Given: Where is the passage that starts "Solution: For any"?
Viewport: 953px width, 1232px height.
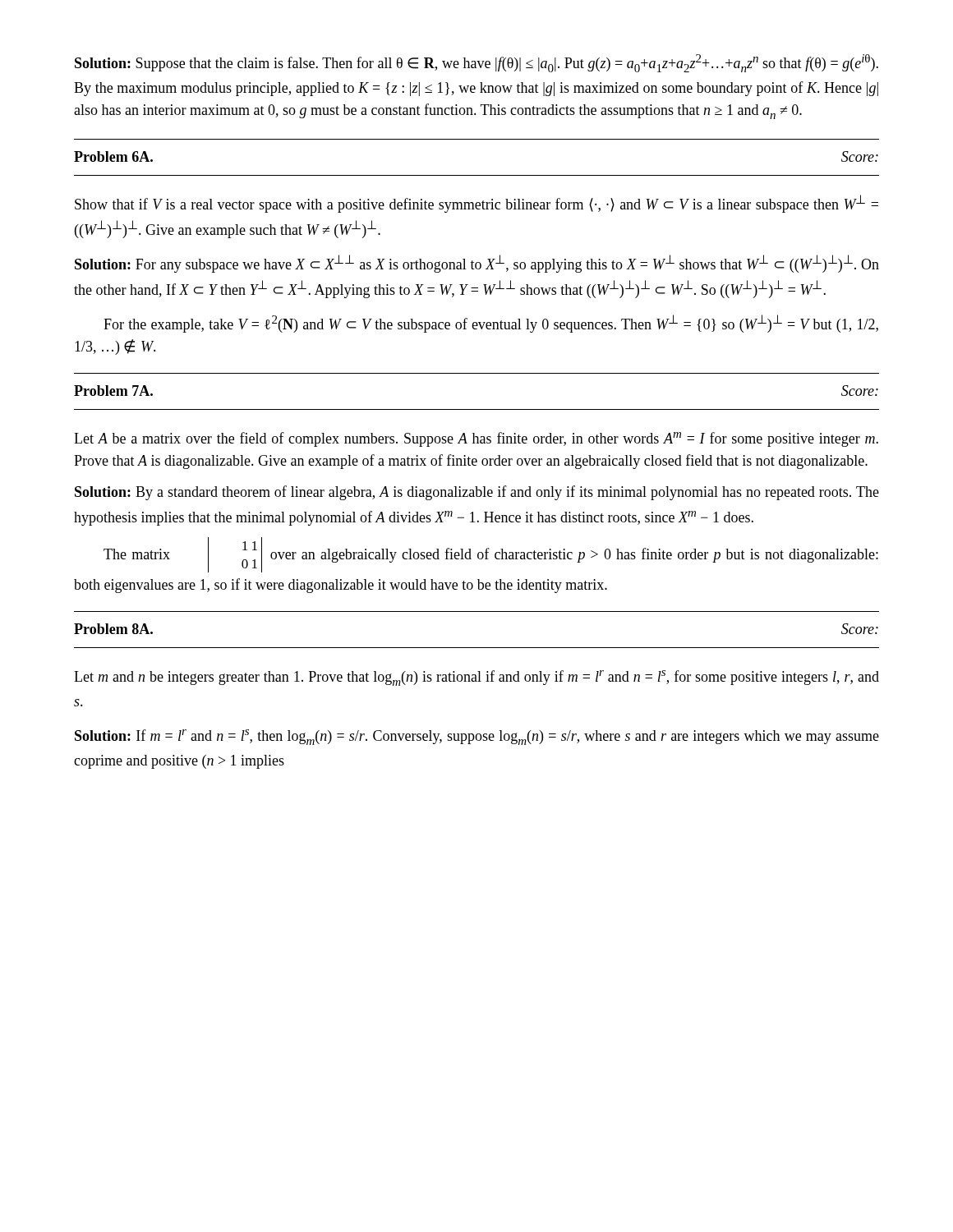Looking at the screenshot, I should pos(477,264).
